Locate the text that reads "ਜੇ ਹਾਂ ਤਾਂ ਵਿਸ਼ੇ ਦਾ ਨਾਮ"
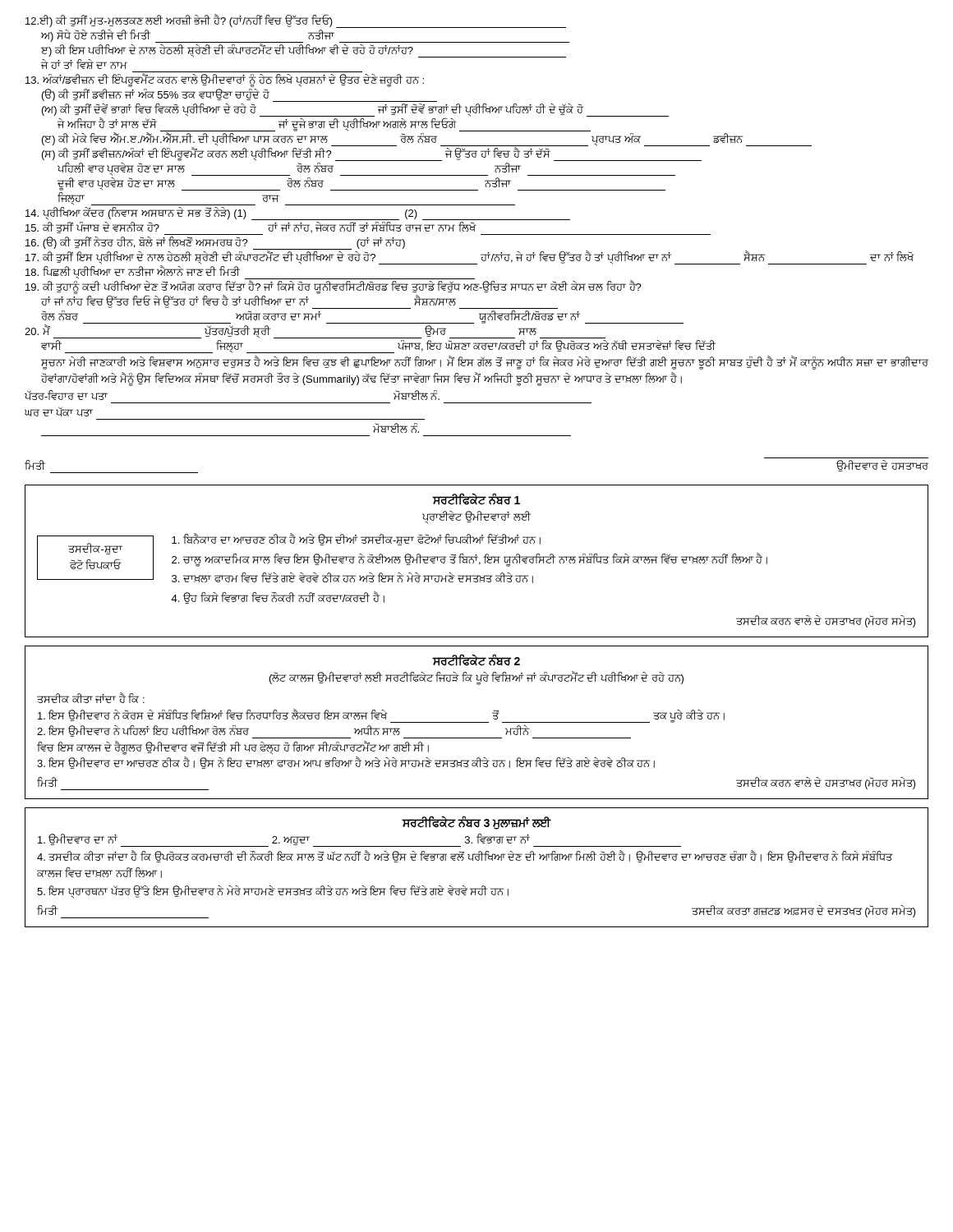The height and width of the screenshot is (1232, 953). (202, 66)
